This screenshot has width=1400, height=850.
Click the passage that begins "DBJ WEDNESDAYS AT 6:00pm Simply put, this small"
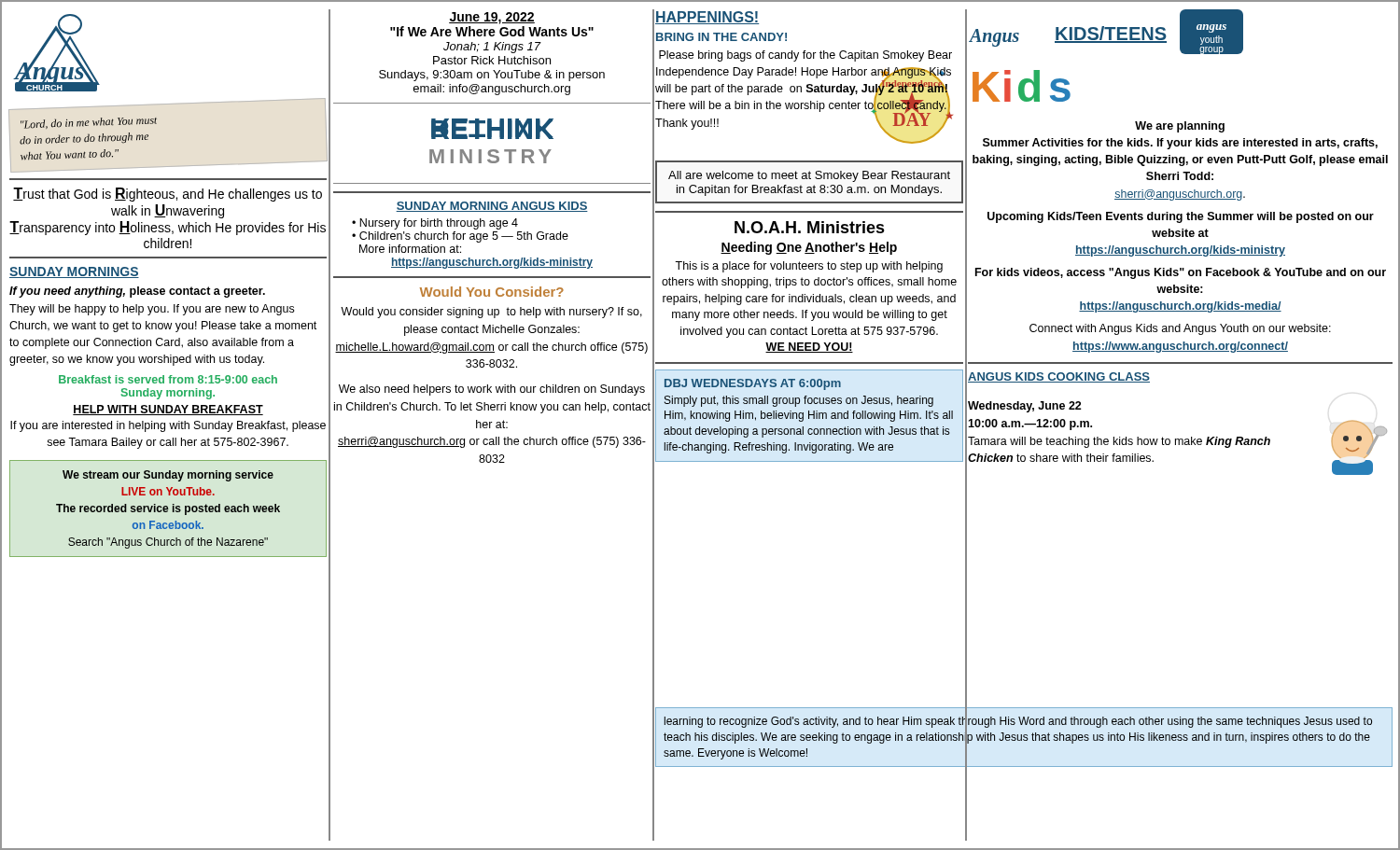(x=809, y=415)
